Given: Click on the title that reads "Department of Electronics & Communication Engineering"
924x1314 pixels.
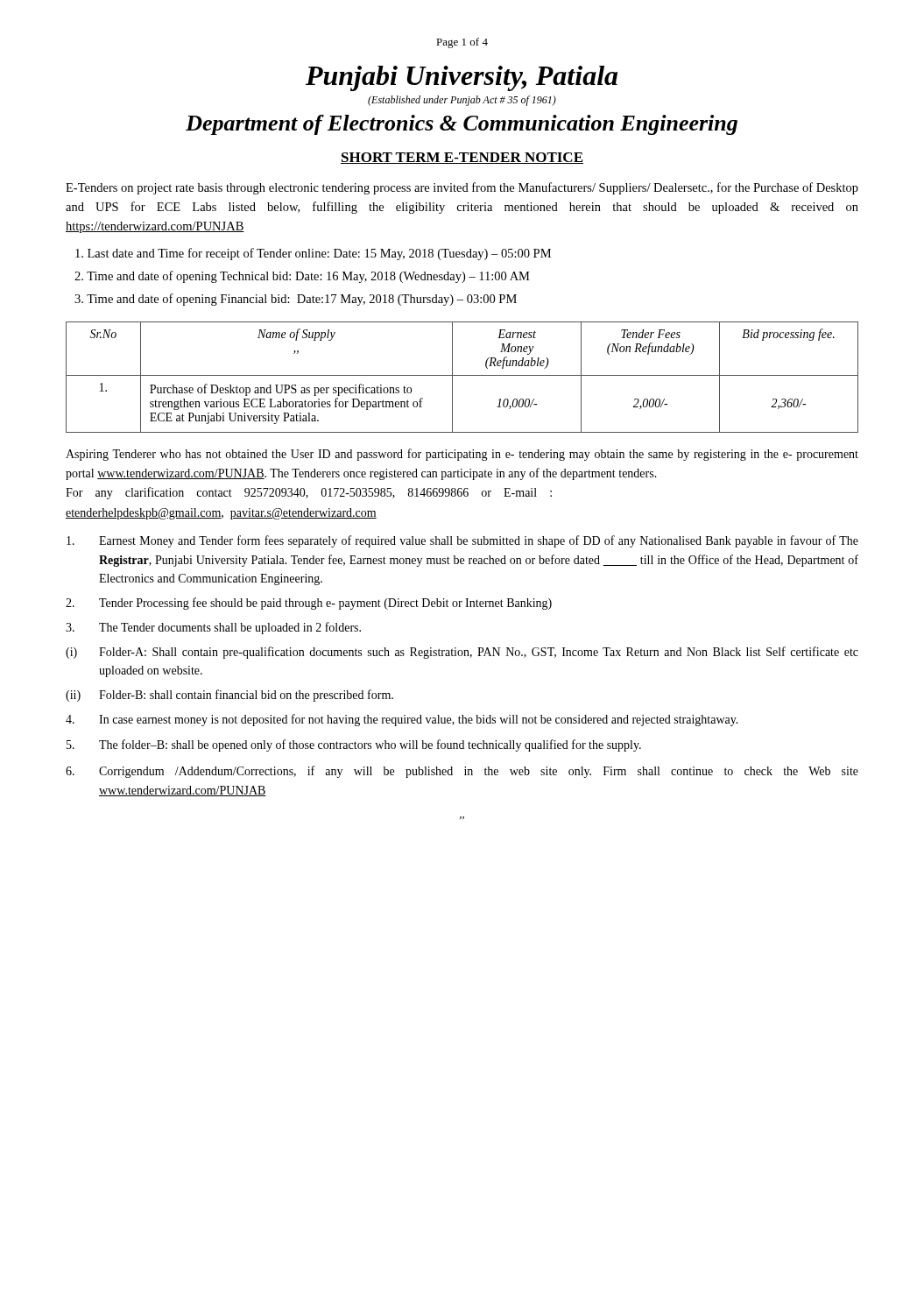Looking at the screenshot, I should [462, 123].
